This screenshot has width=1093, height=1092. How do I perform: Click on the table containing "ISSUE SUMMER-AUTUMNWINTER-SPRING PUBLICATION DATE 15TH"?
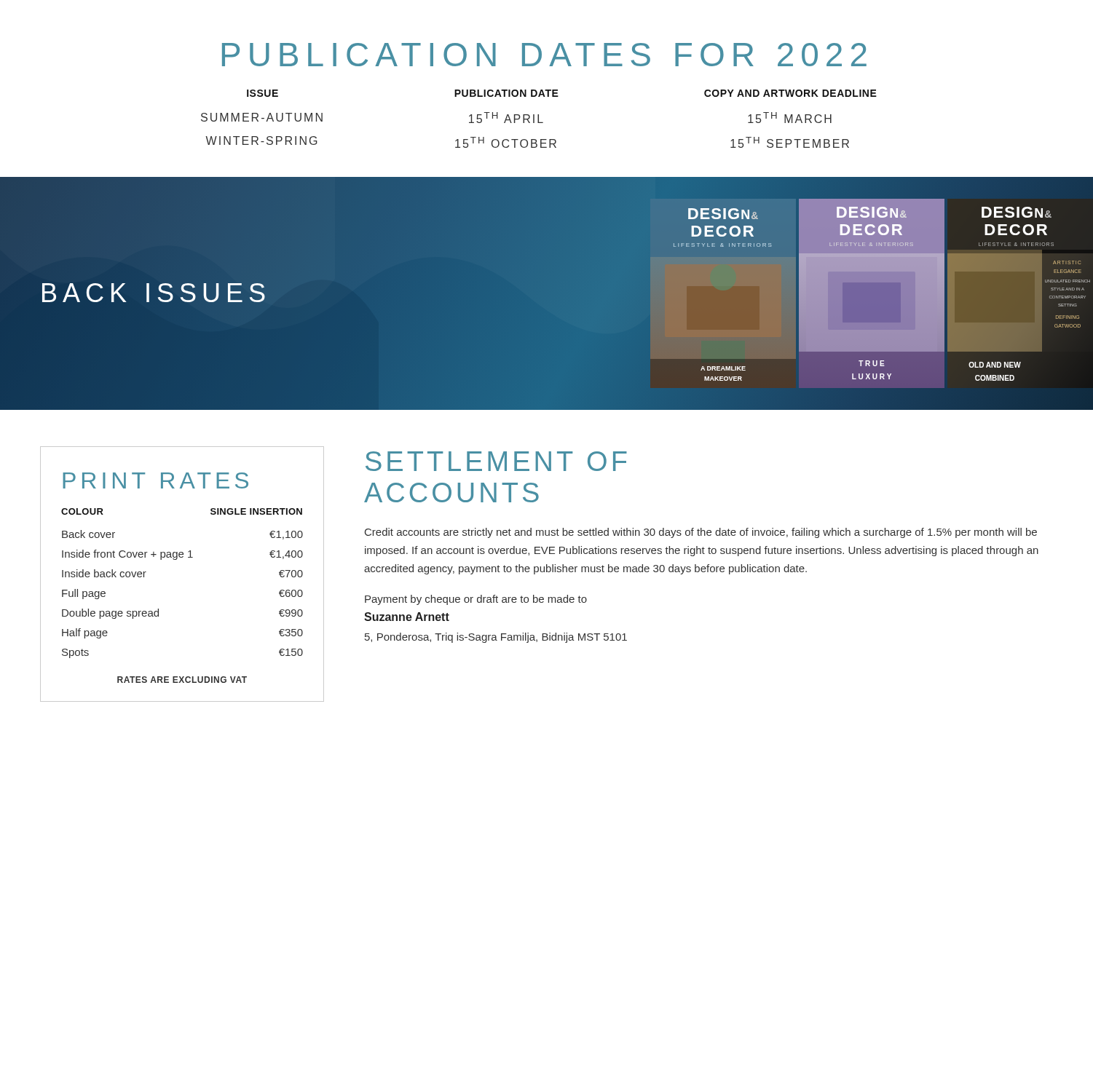pyautogui.click(x=546, y=132)
